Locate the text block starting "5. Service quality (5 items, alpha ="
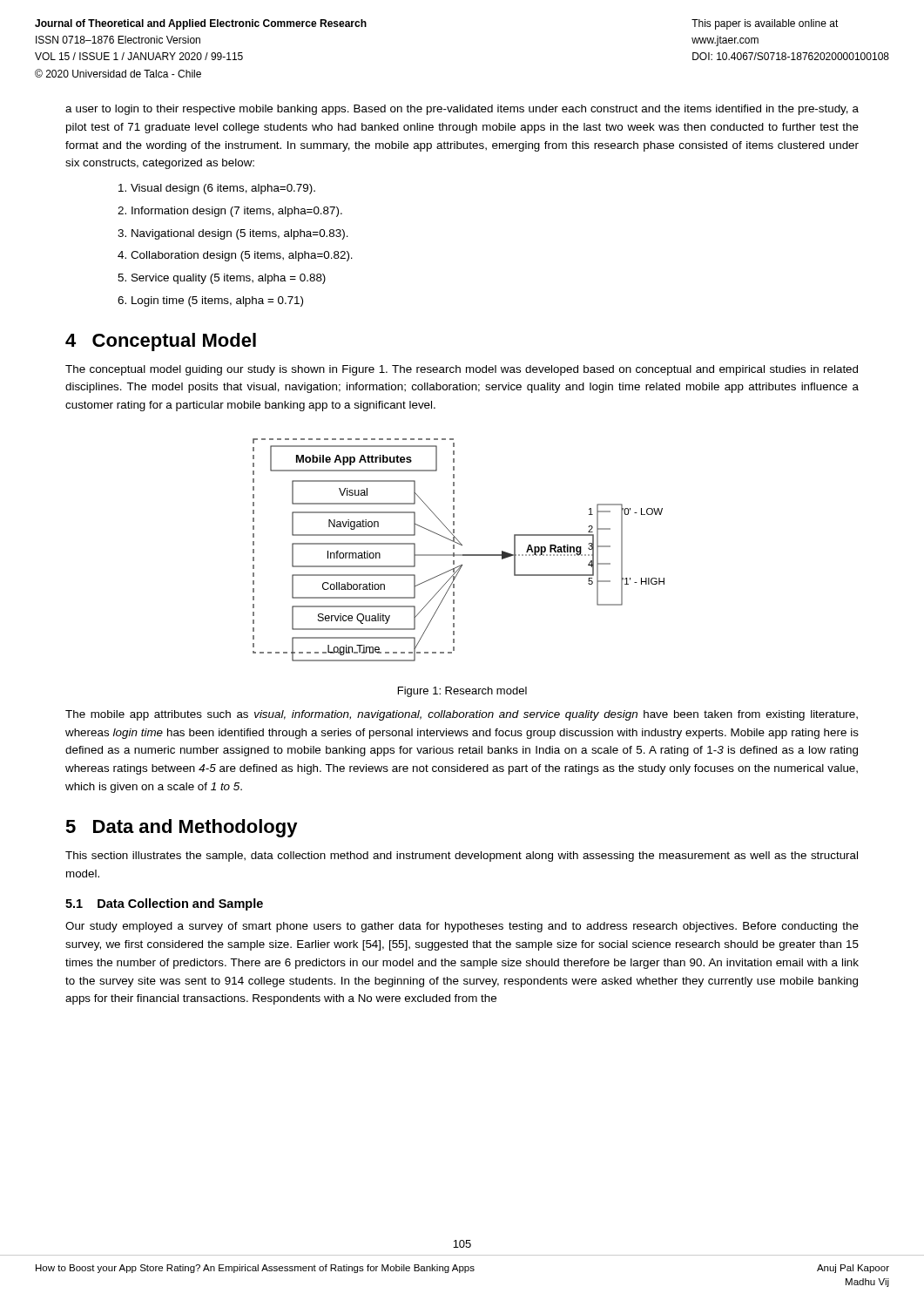Image resolution: width=924 pixels, height=1307 pixels. pos(222,278)
